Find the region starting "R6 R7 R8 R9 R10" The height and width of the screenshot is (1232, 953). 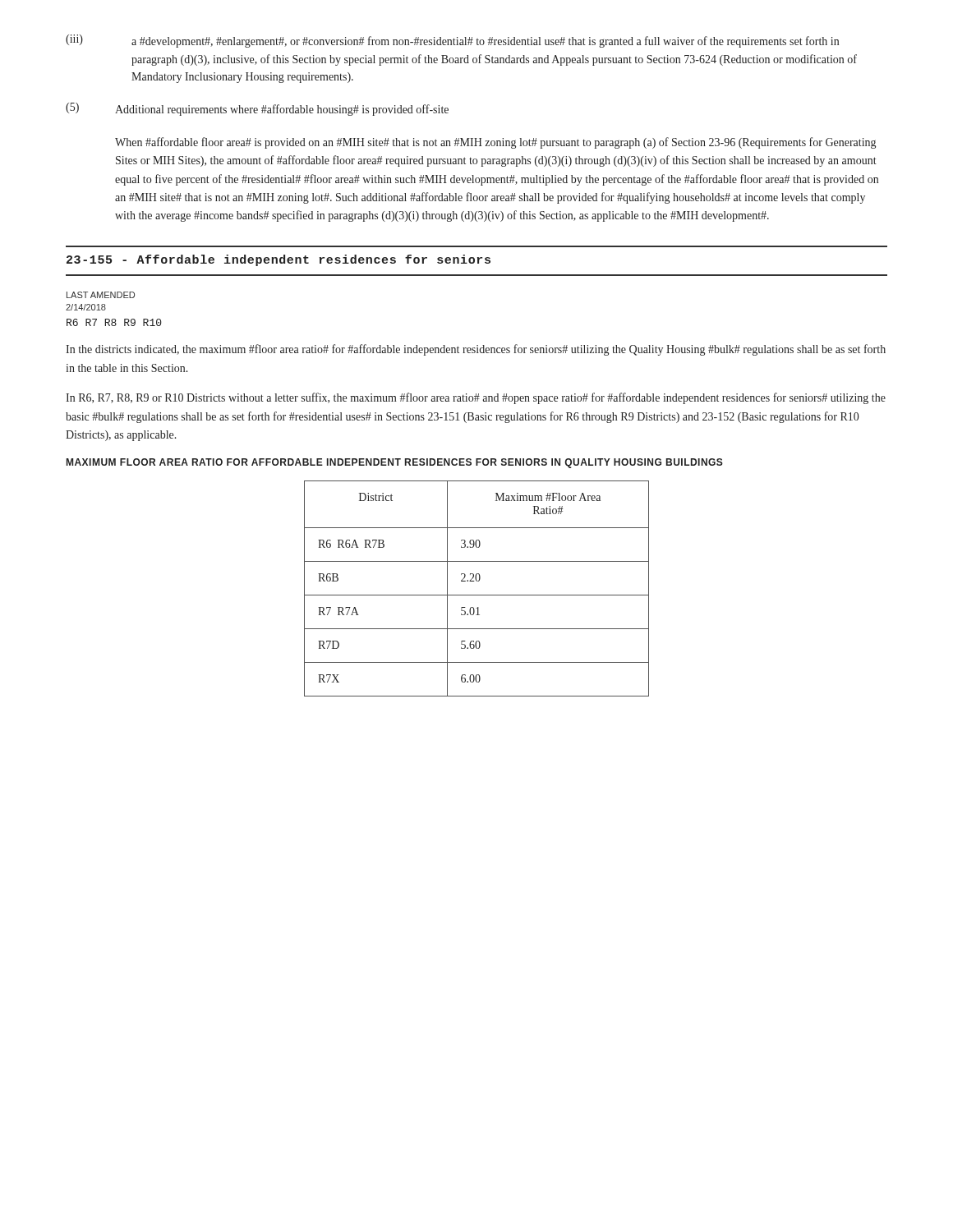point(114,324)
